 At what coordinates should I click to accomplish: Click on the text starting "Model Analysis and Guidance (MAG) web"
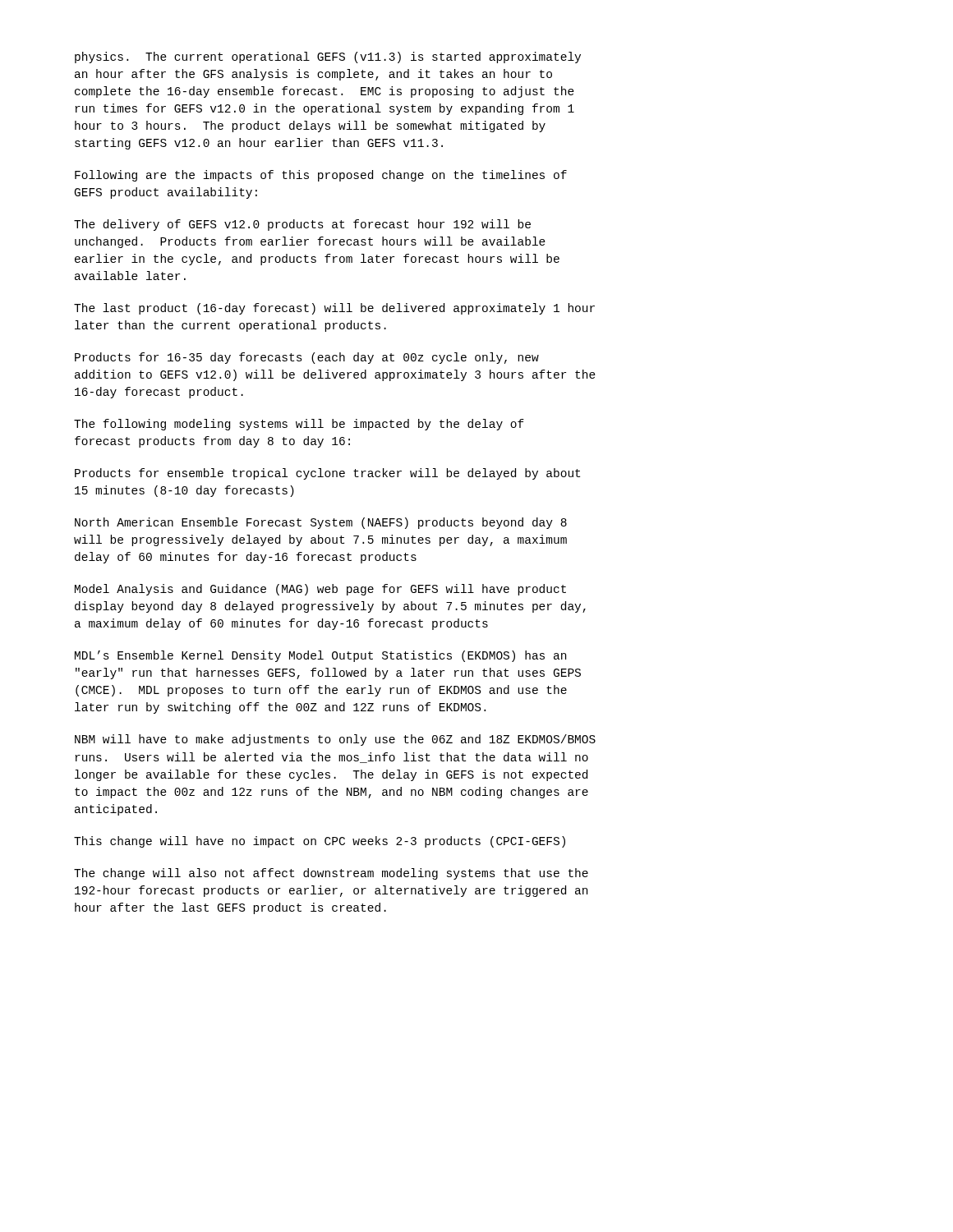click(x=331, y=607)
